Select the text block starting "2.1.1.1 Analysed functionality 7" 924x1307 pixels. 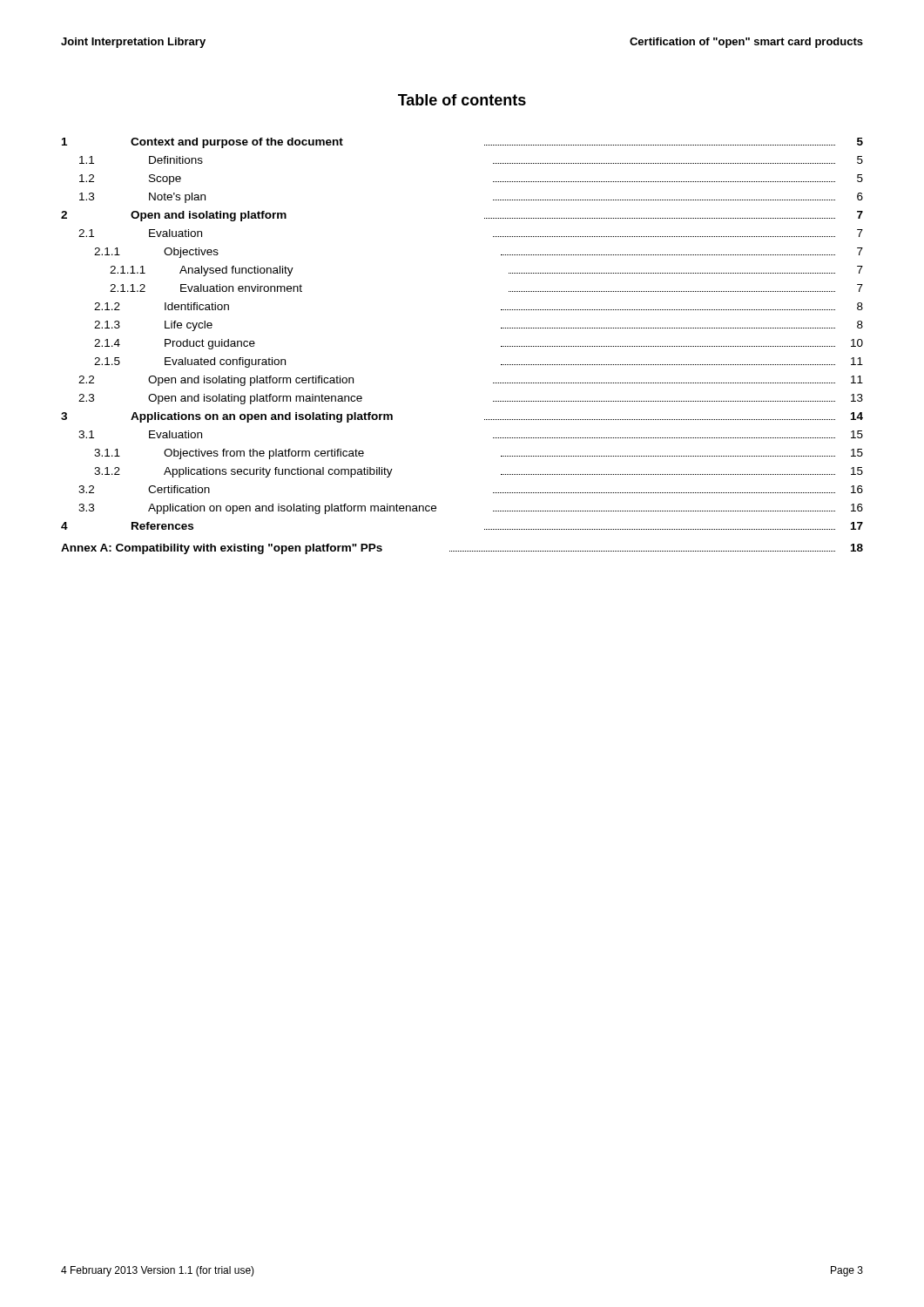point(122,271)
